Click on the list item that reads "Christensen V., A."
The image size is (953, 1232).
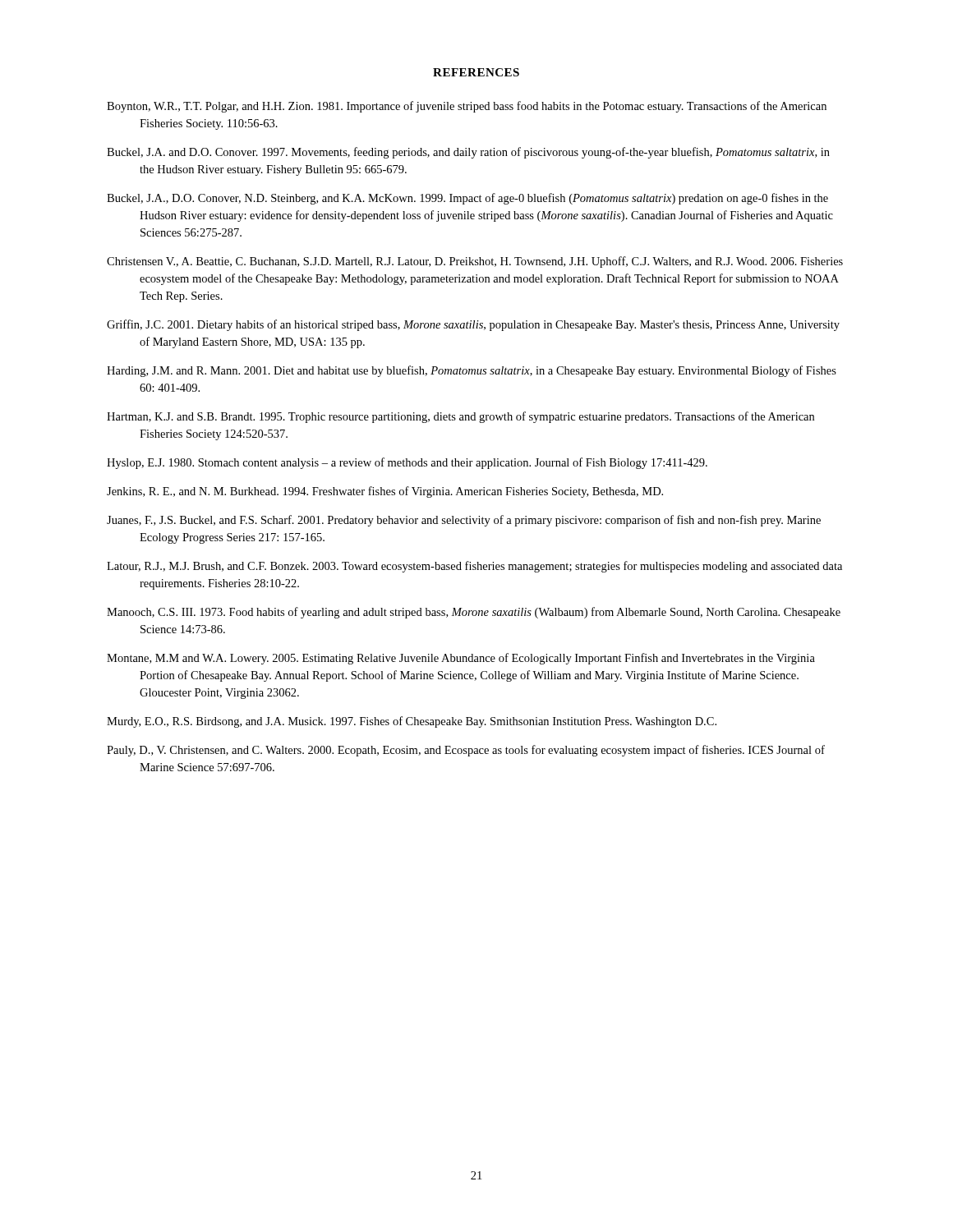tap(476, 279)
